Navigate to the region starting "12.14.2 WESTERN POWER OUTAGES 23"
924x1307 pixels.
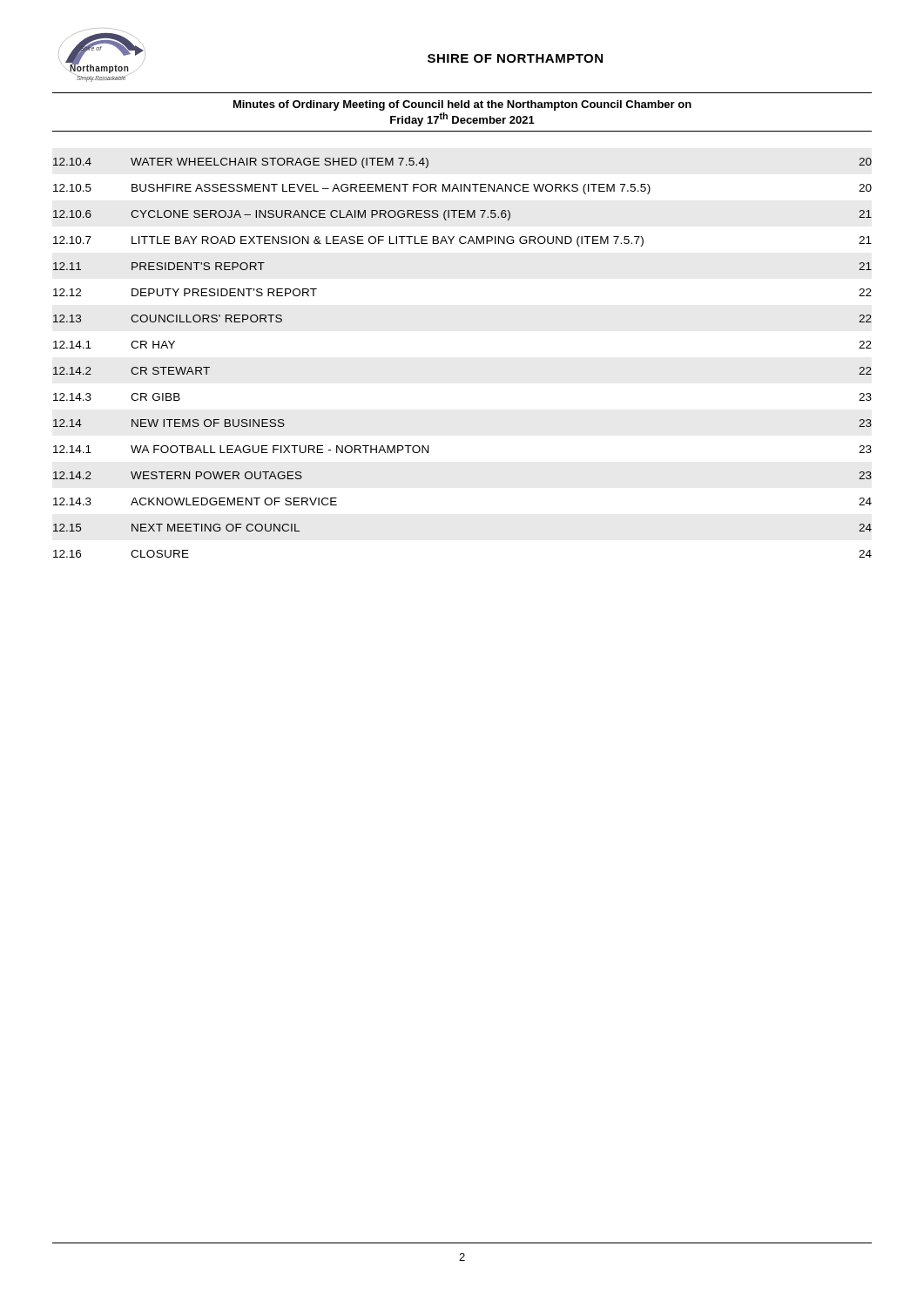coord(76,475)
